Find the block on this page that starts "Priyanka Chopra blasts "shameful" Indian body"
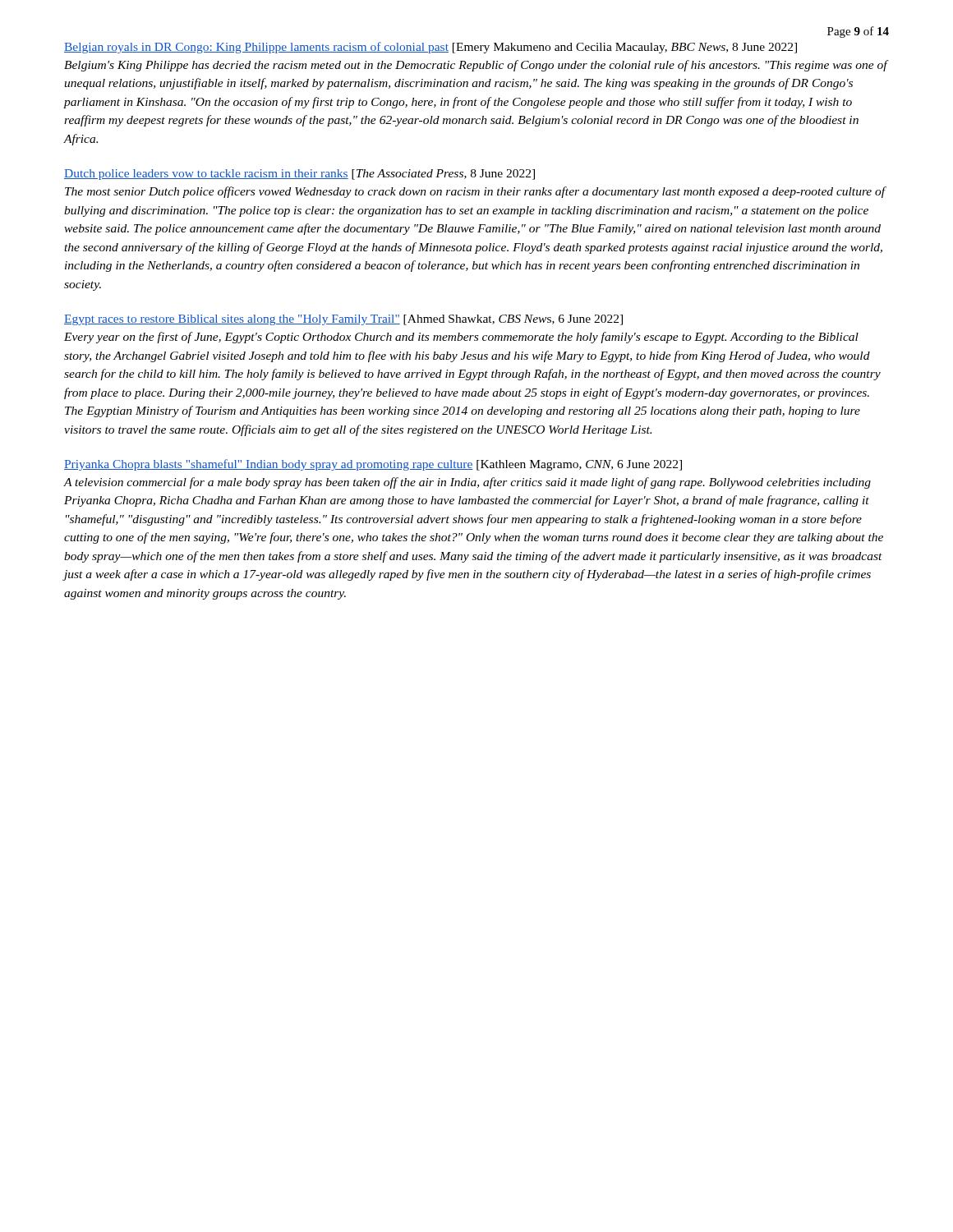This screenshot has height=1232, width=953. tap(476, 529)
